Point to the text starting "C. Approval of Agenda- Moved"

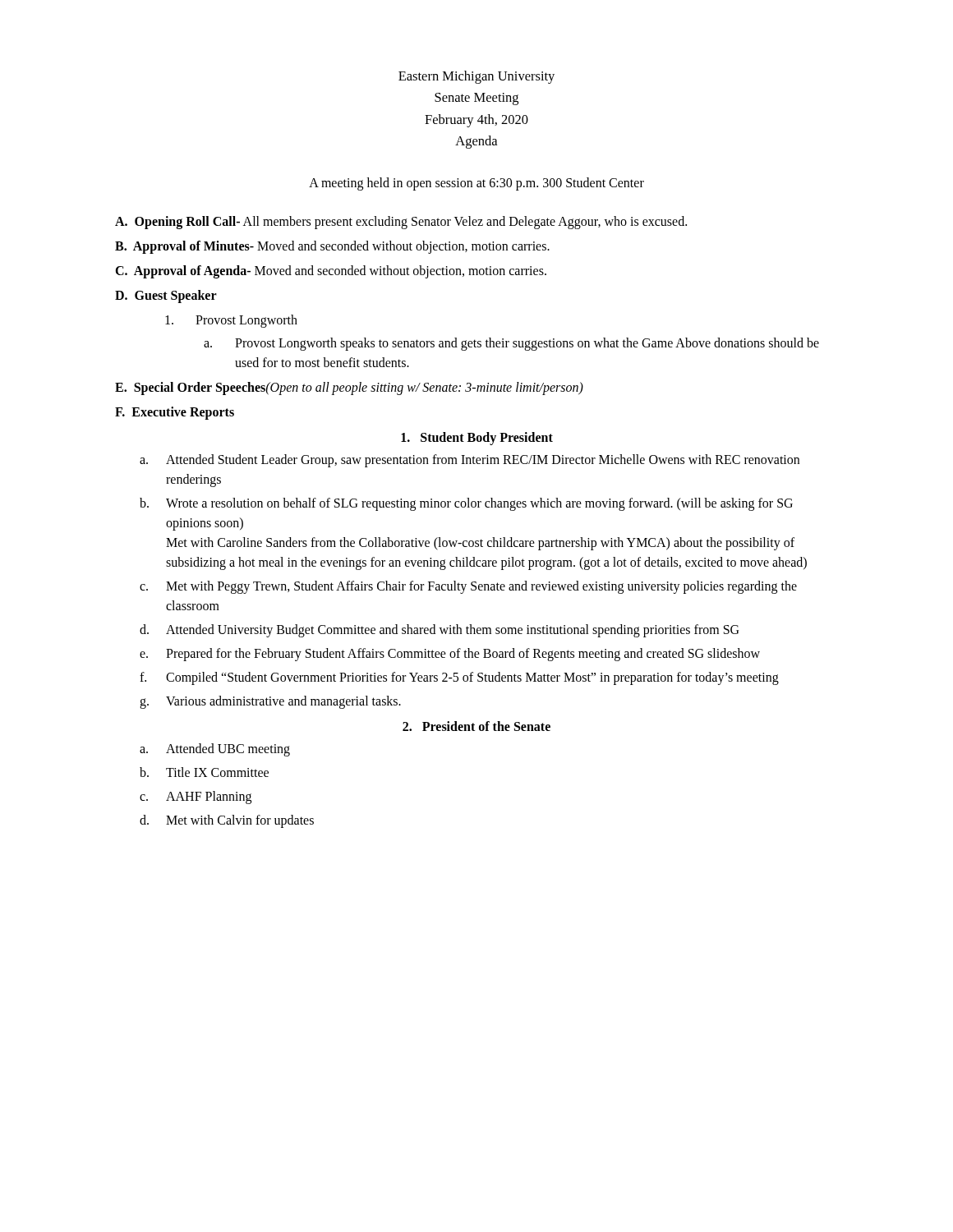[x=331, y=270]
